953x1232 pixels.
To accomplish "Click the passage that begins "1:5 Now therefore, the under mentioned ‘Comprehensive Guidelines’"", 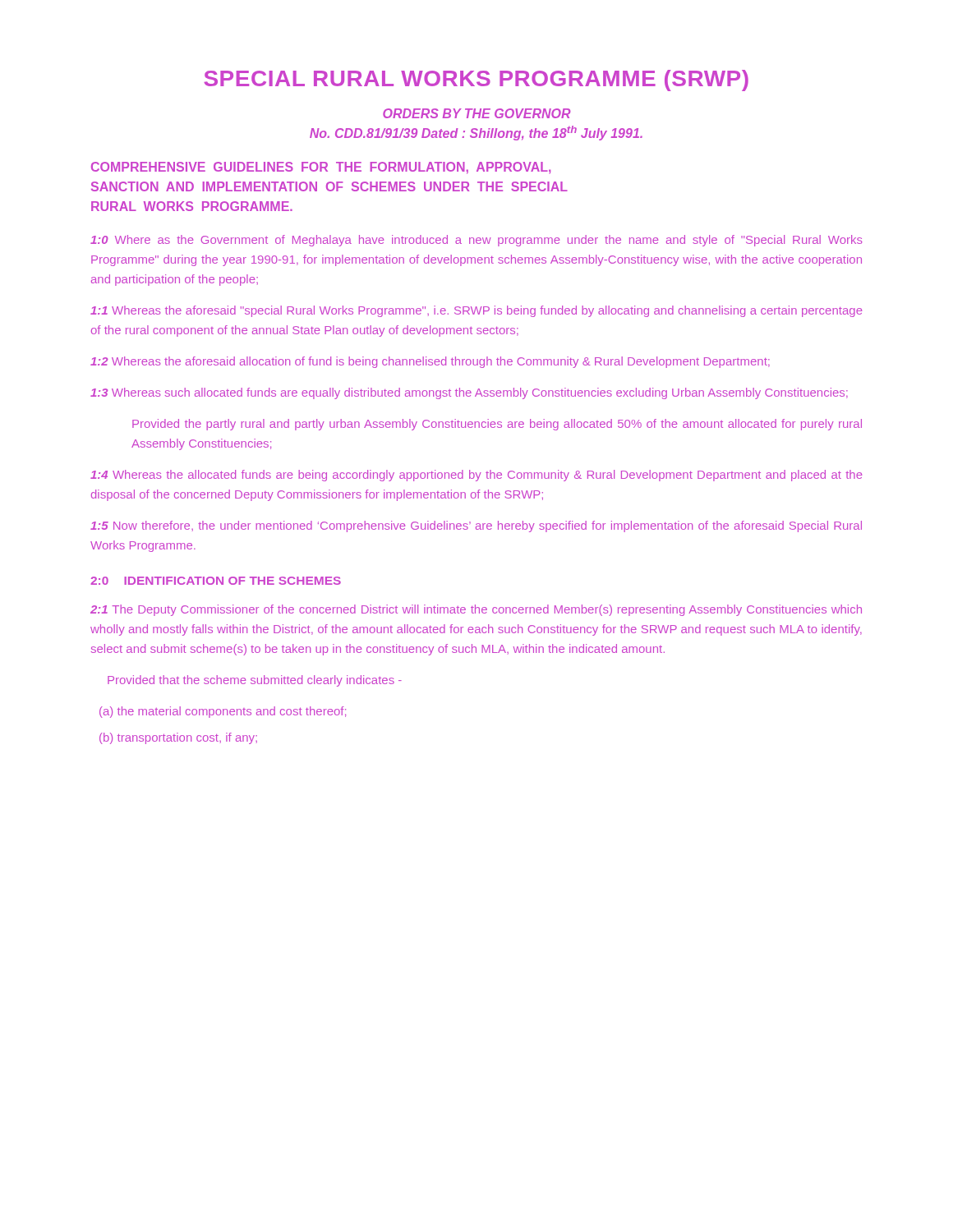I will click(x=476, y=535).
